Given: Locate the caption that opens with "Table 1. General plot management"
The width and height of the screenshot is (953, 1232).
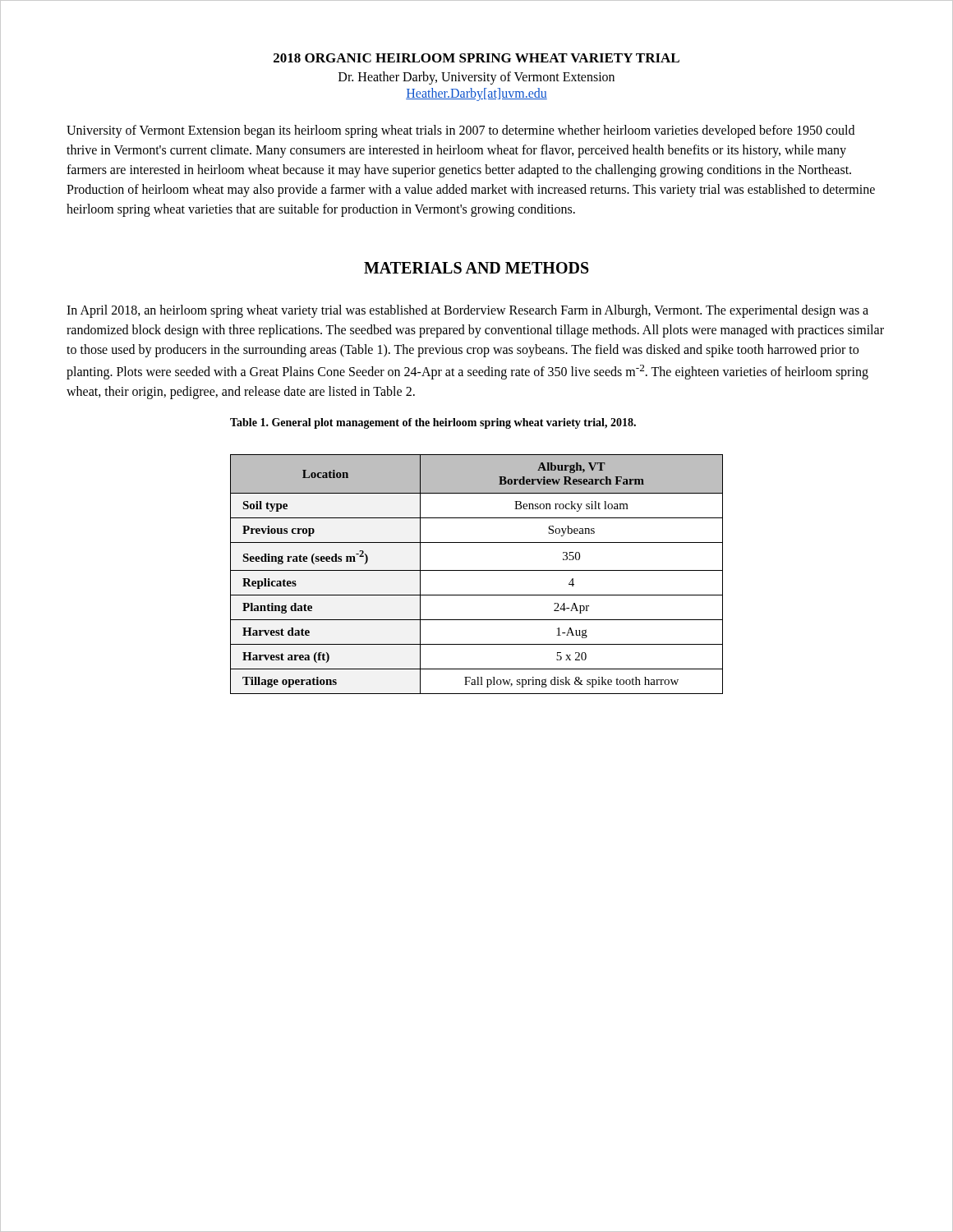Looking at the screenshot, I should 433,423.
